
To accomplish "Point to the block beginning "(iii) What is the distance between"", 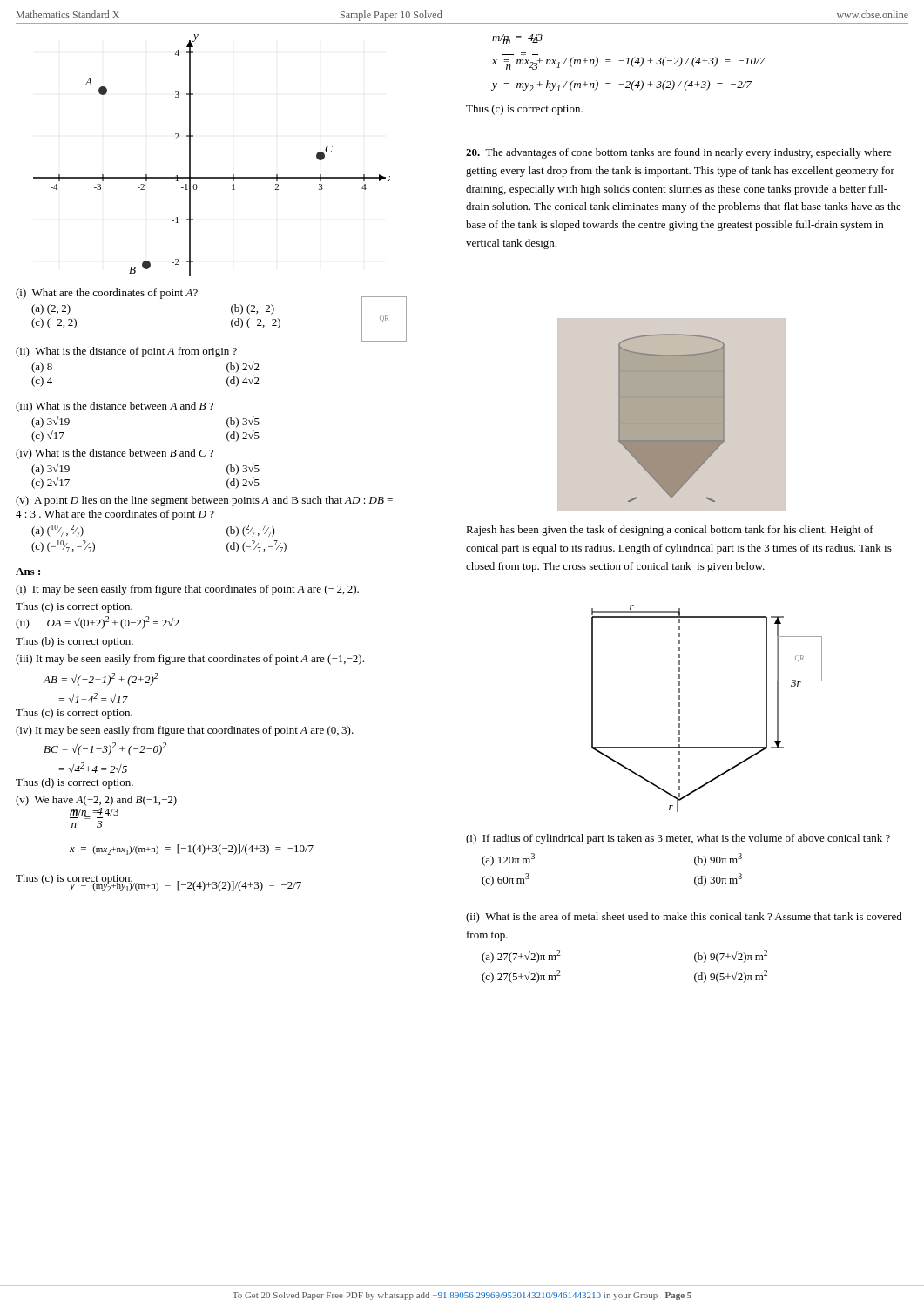I will (218, 421).
